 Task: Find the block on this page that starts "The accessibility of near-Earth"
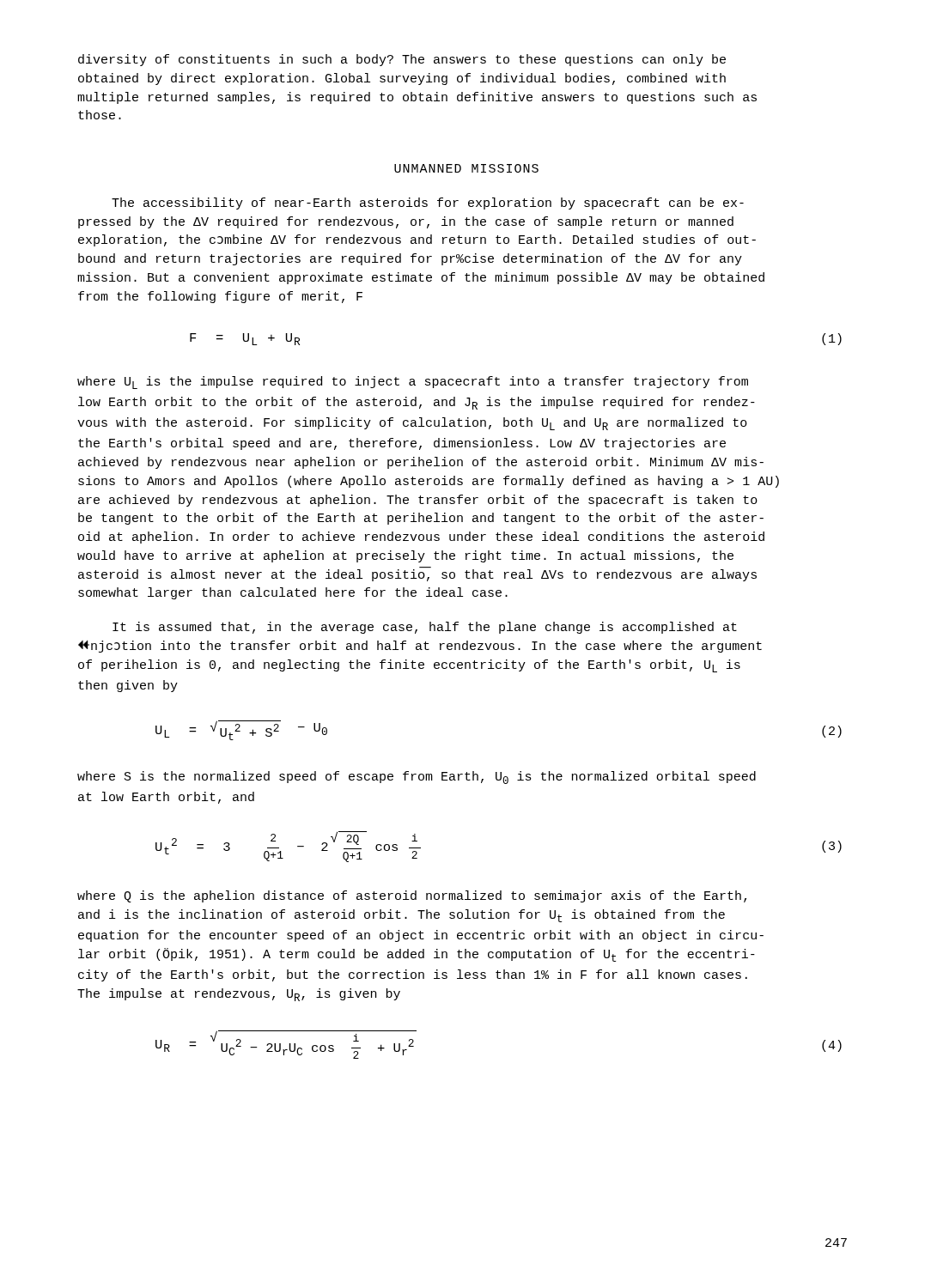pyautogui.click(x=421, y=250)
